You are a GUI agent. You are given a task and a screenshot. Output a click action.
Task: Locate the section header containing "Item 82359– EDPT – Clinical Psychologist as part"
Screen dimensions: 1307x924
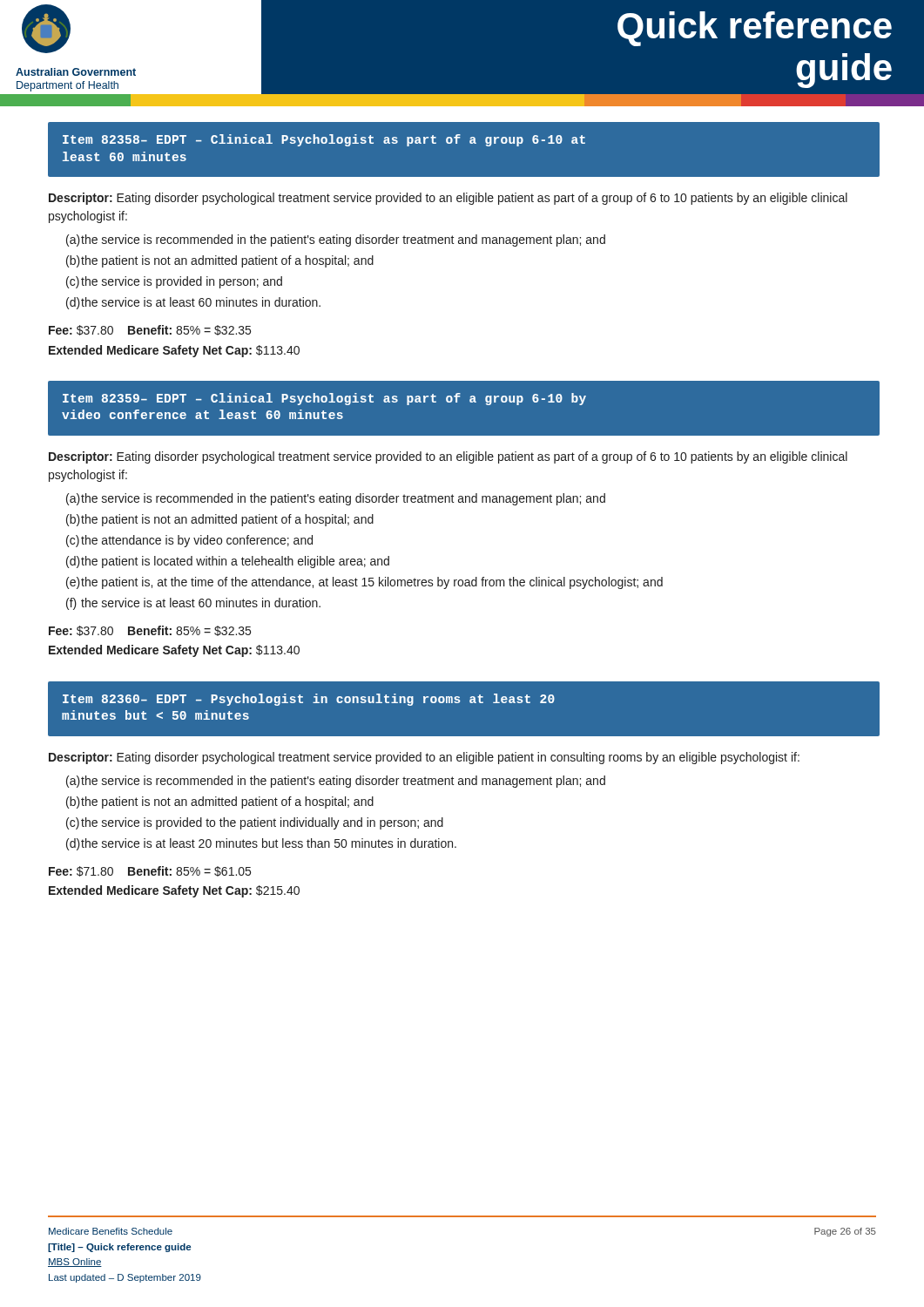(x=324, y=407)
